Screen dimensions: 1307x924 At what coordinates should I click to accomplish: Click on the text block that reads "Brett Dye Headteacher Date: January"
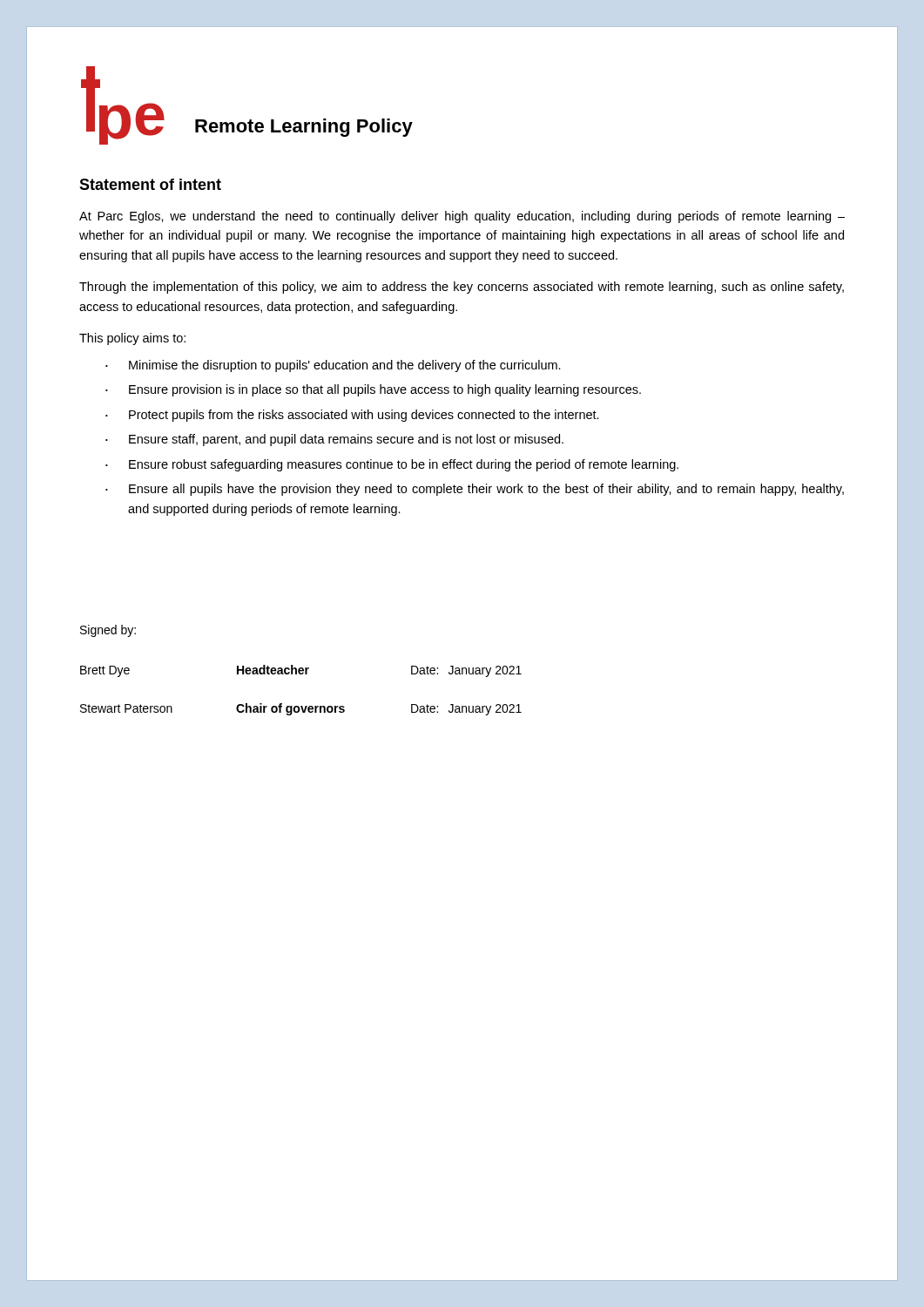(301, 670)
